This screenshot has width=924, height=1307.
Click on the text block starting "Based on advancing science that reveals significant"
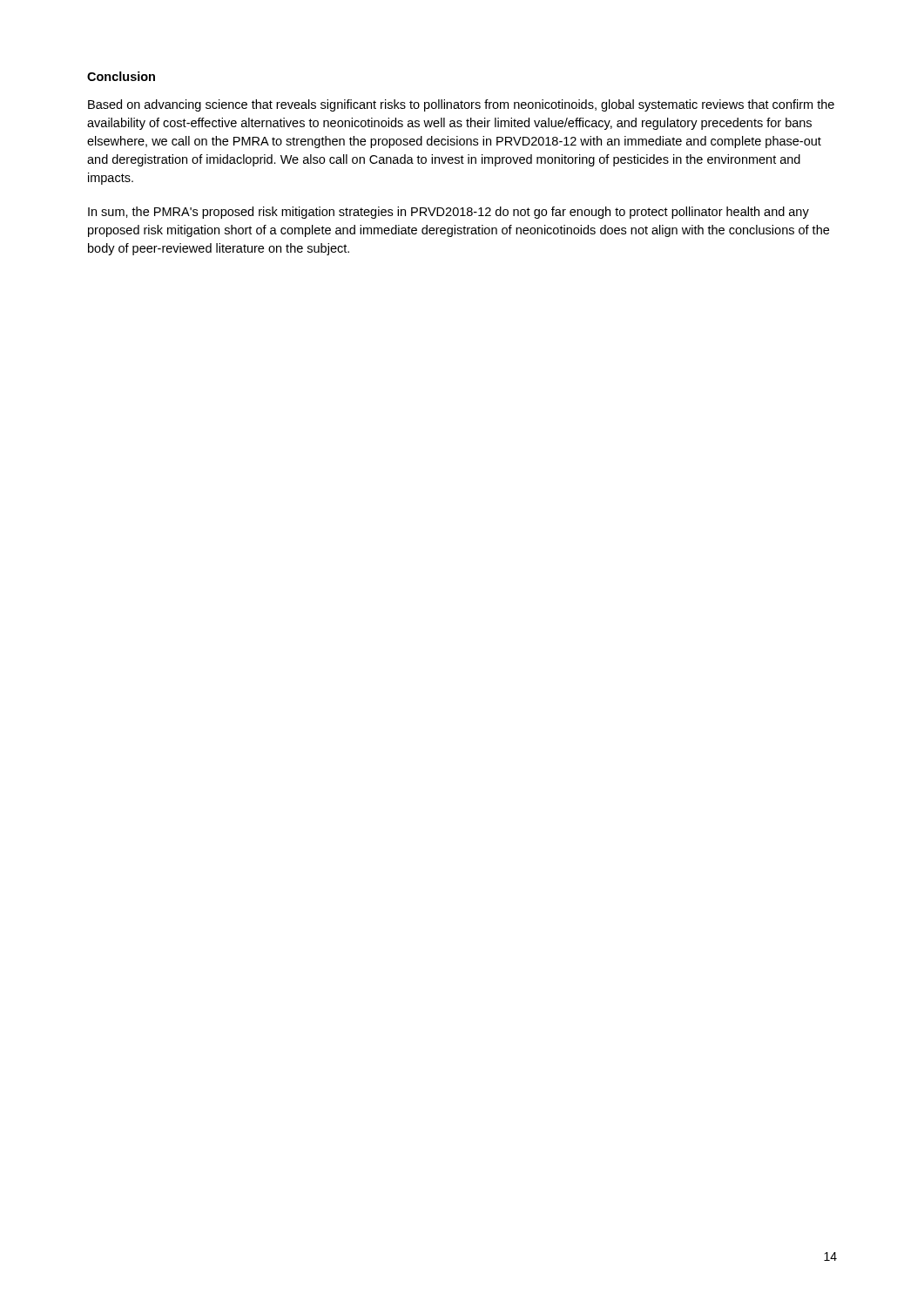point(461,141)
